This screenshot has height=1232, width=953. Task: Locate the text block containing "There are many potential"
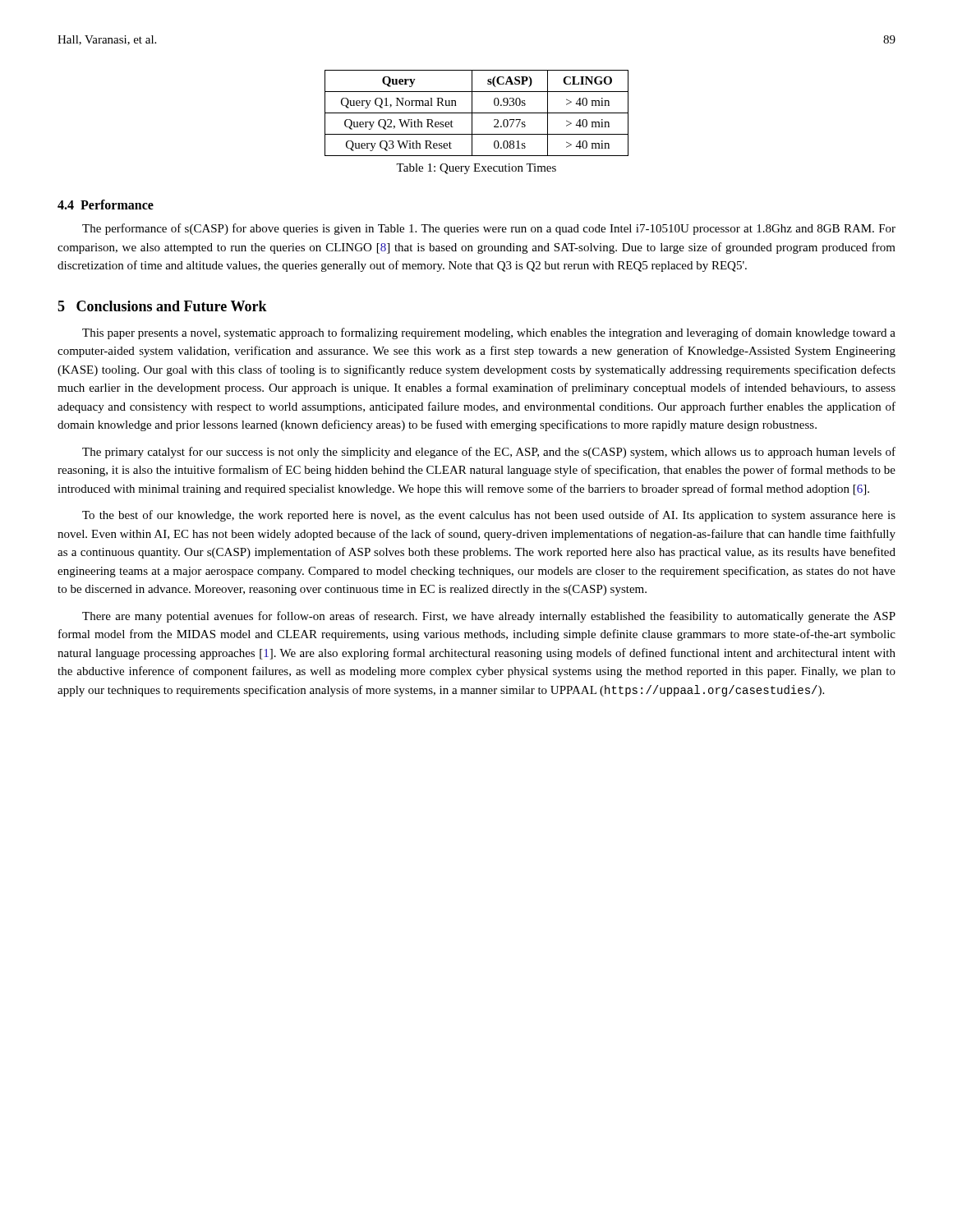(476, 653)
